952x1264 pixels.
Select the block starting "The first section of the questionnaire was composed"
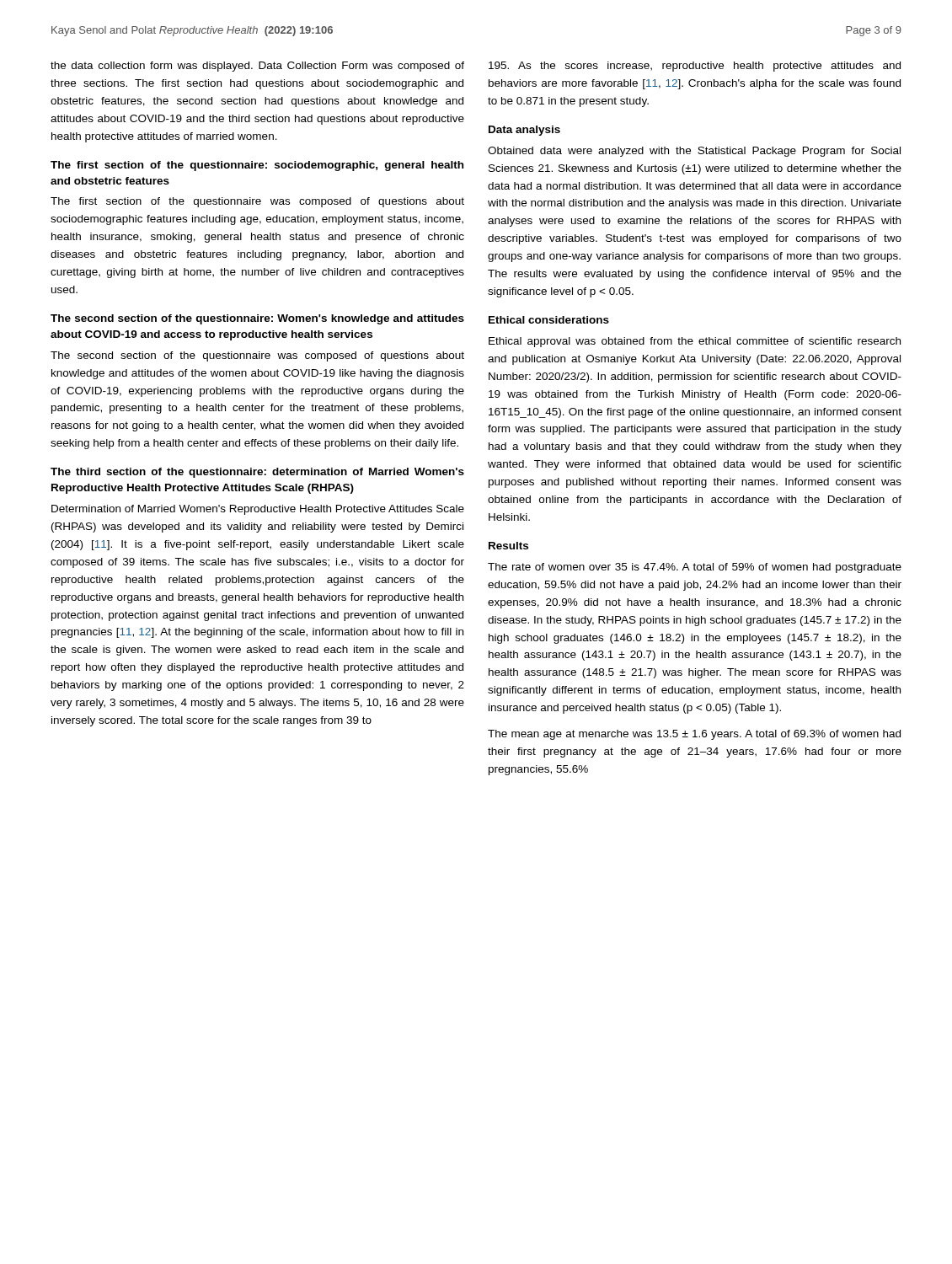(x=257, y=246)
